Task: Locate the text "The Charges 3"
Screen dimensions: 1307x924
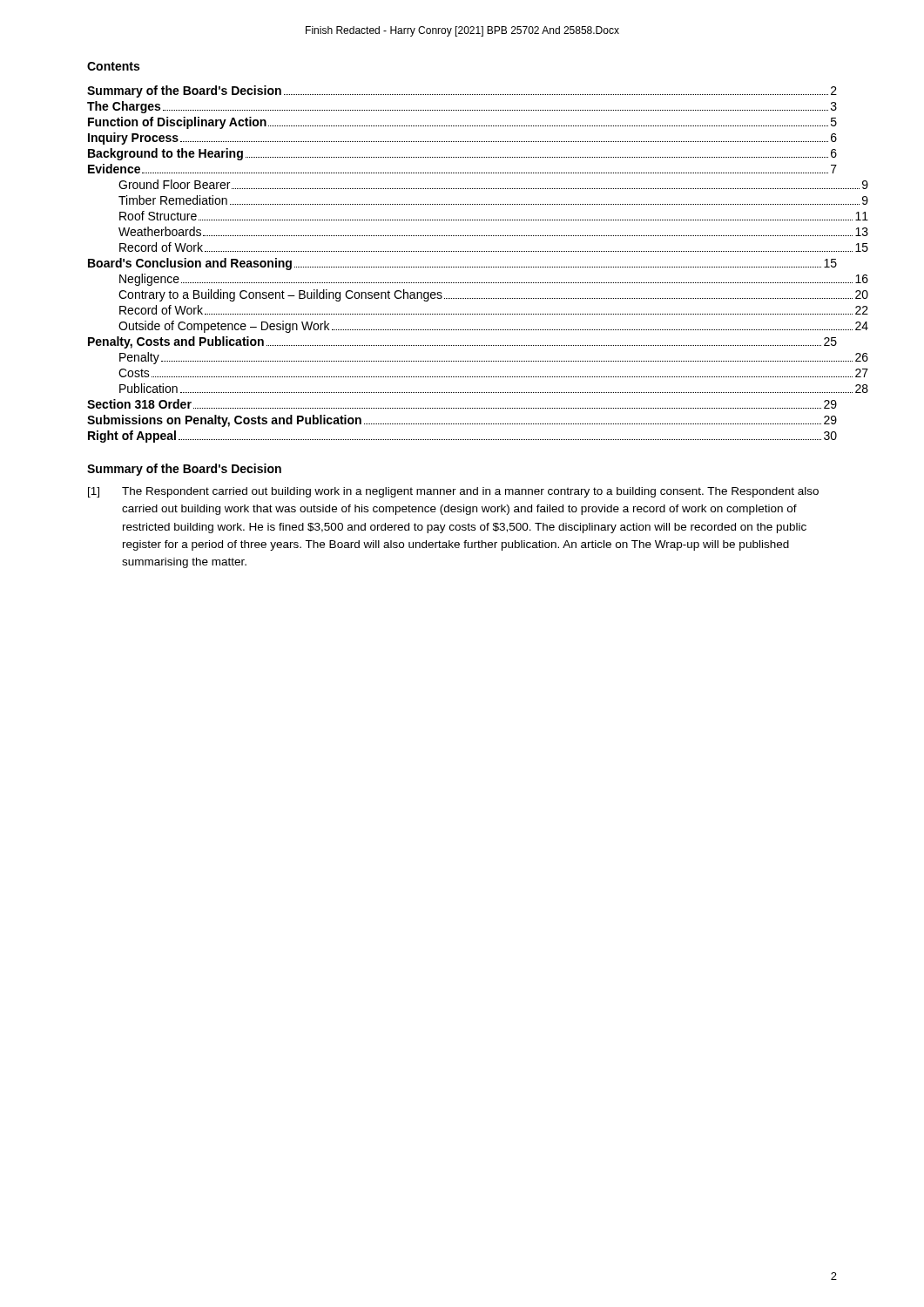Action: point(462,105)
